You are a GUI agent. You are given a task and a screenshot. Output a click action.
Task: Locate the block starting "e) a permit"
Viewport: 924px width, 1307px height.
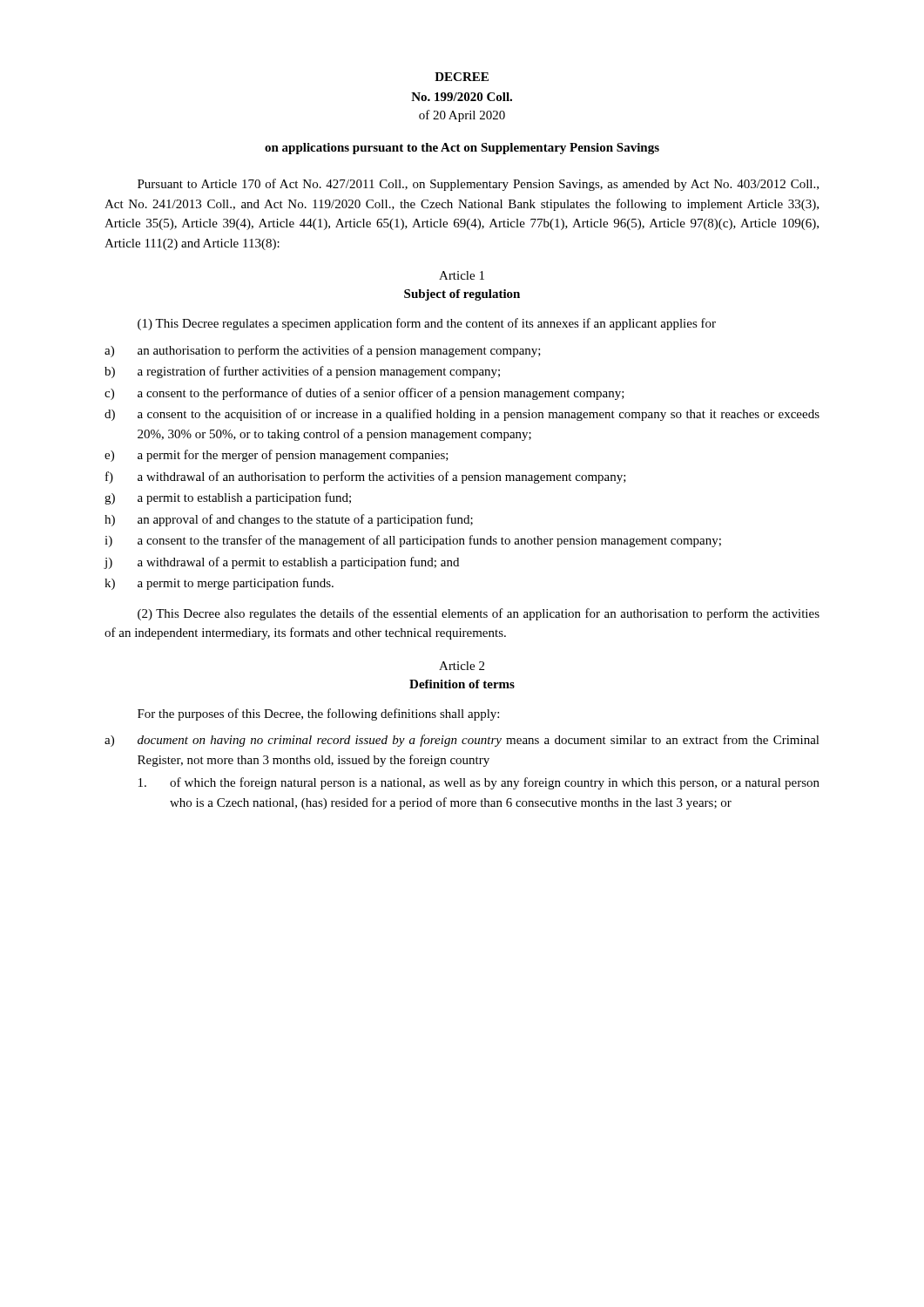(277, 456)
